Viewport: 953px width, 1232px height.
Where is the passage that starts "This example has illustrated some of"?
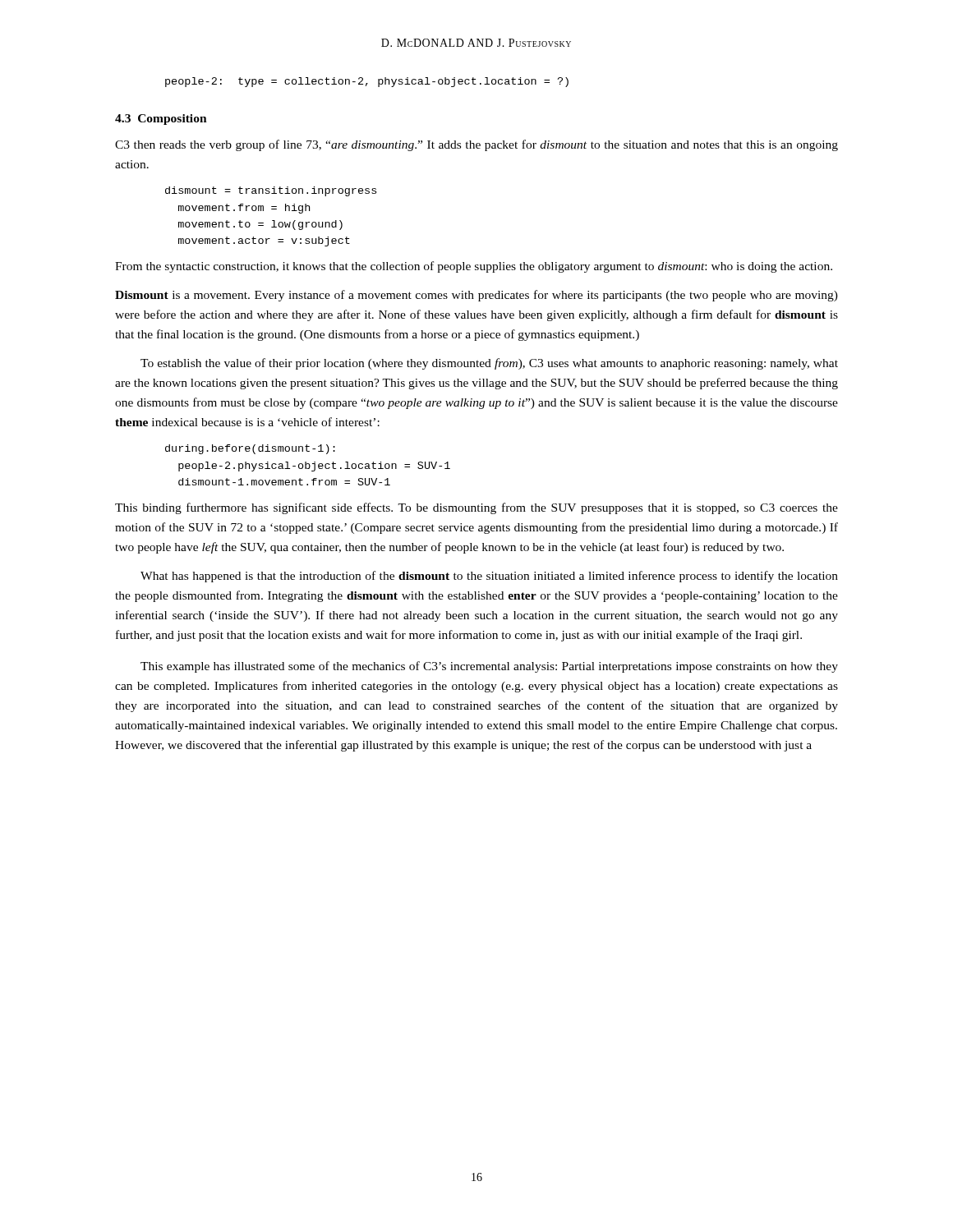click(476, 705)
